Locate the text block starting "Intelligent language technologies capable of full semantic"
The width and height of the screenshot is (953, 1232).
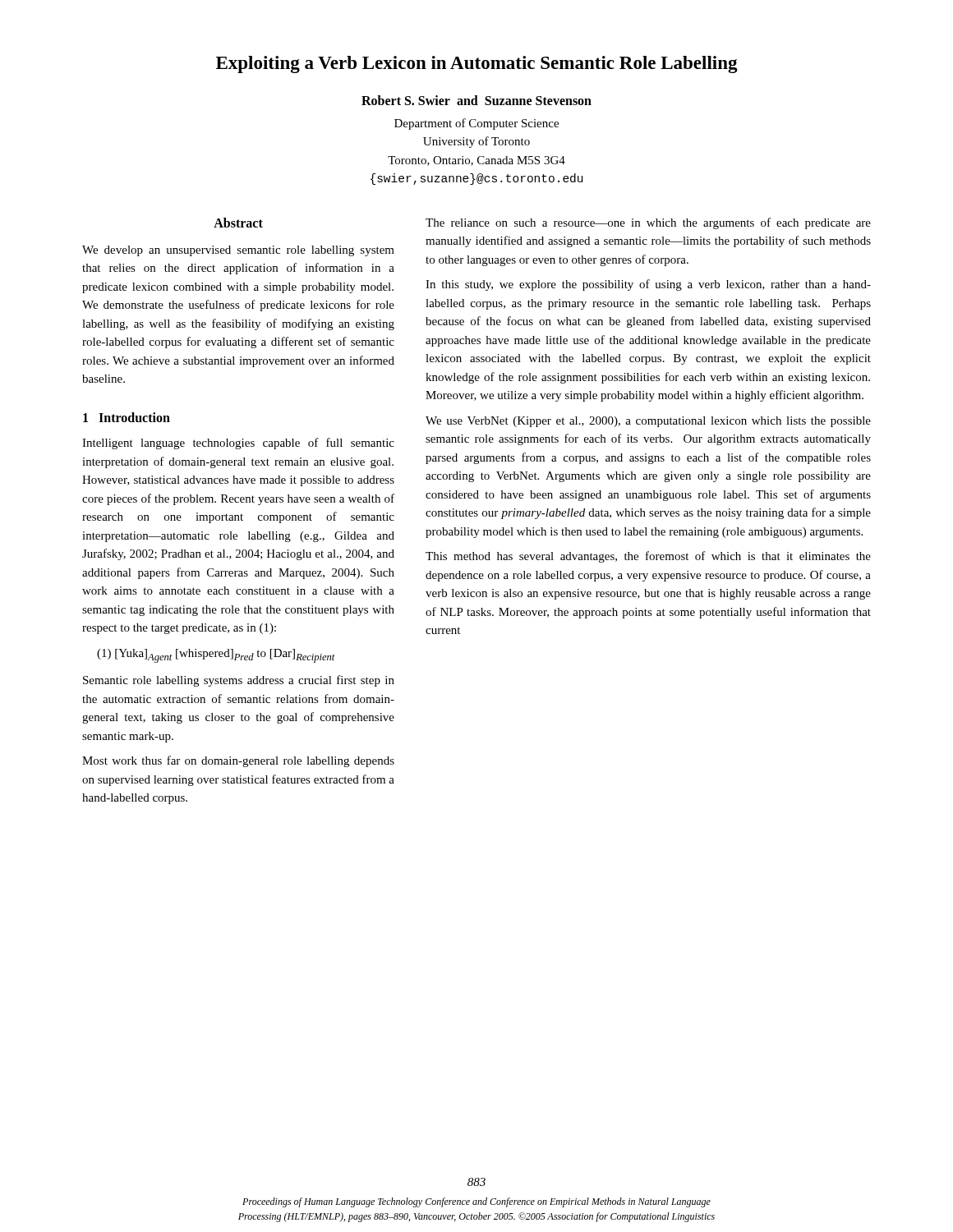238,535
